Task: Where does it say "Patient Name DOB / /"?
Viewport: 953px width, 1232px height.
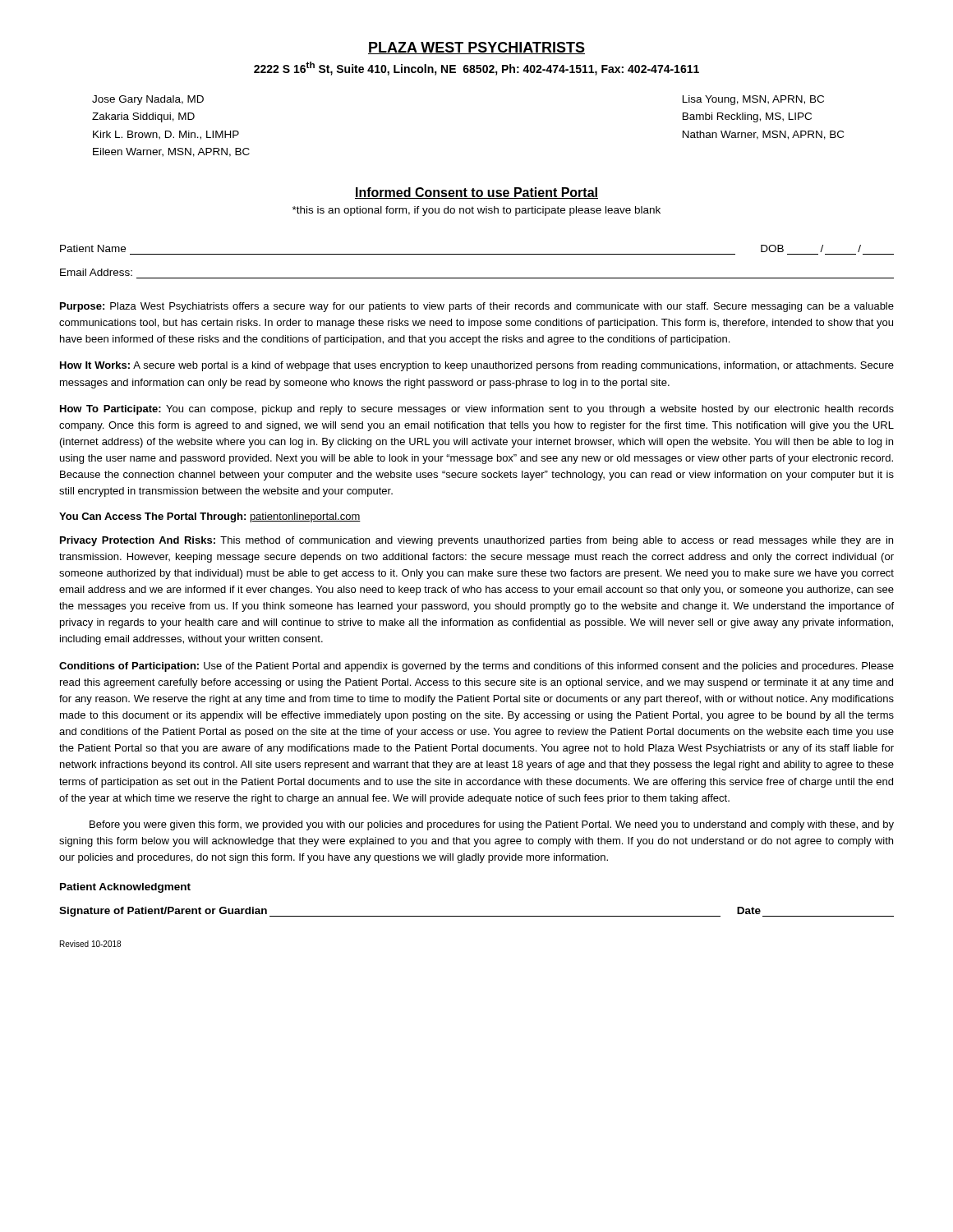Action: [x=476, y=247]
